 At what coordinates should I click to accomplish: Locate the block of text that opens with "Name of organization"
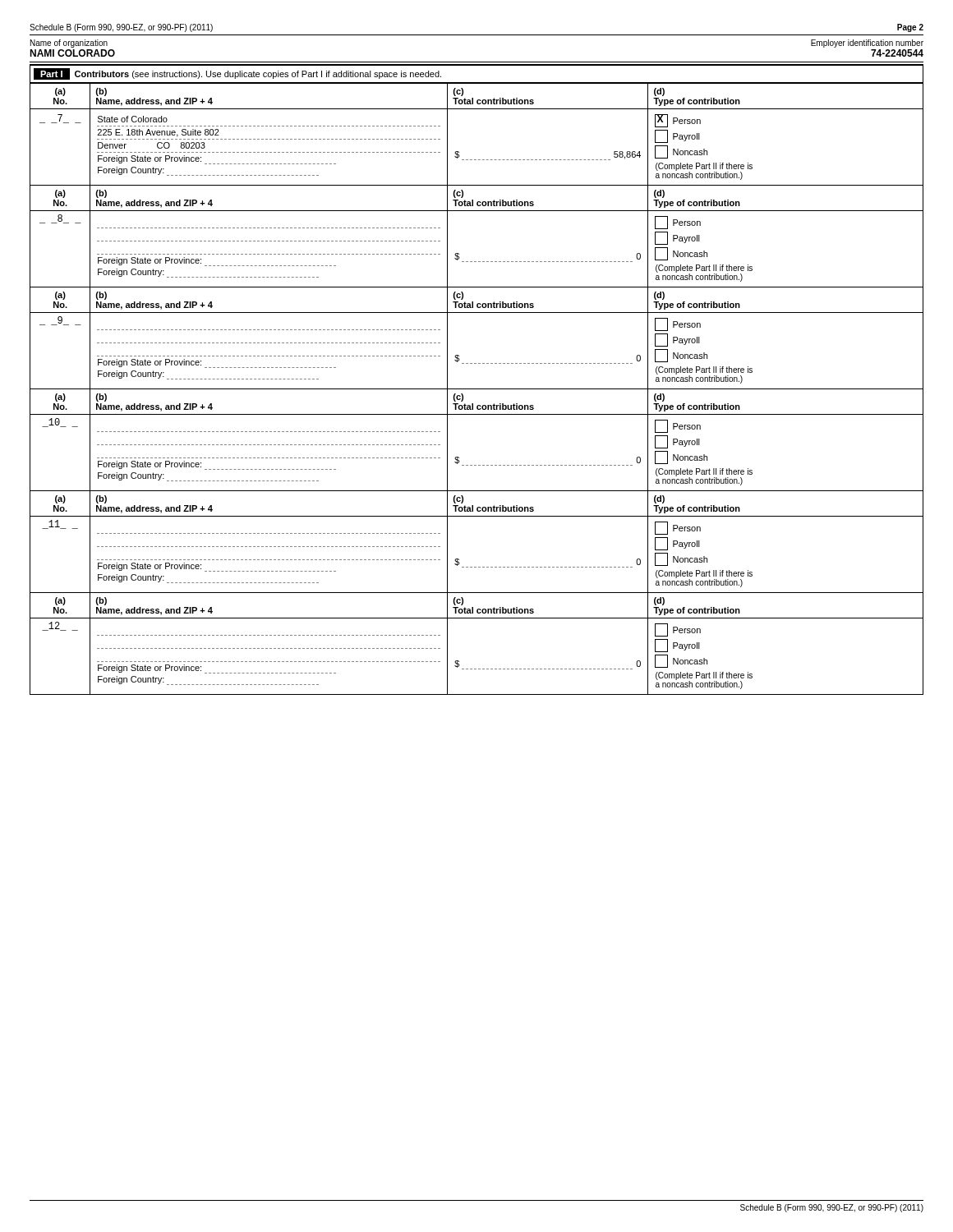pos(66,43)
